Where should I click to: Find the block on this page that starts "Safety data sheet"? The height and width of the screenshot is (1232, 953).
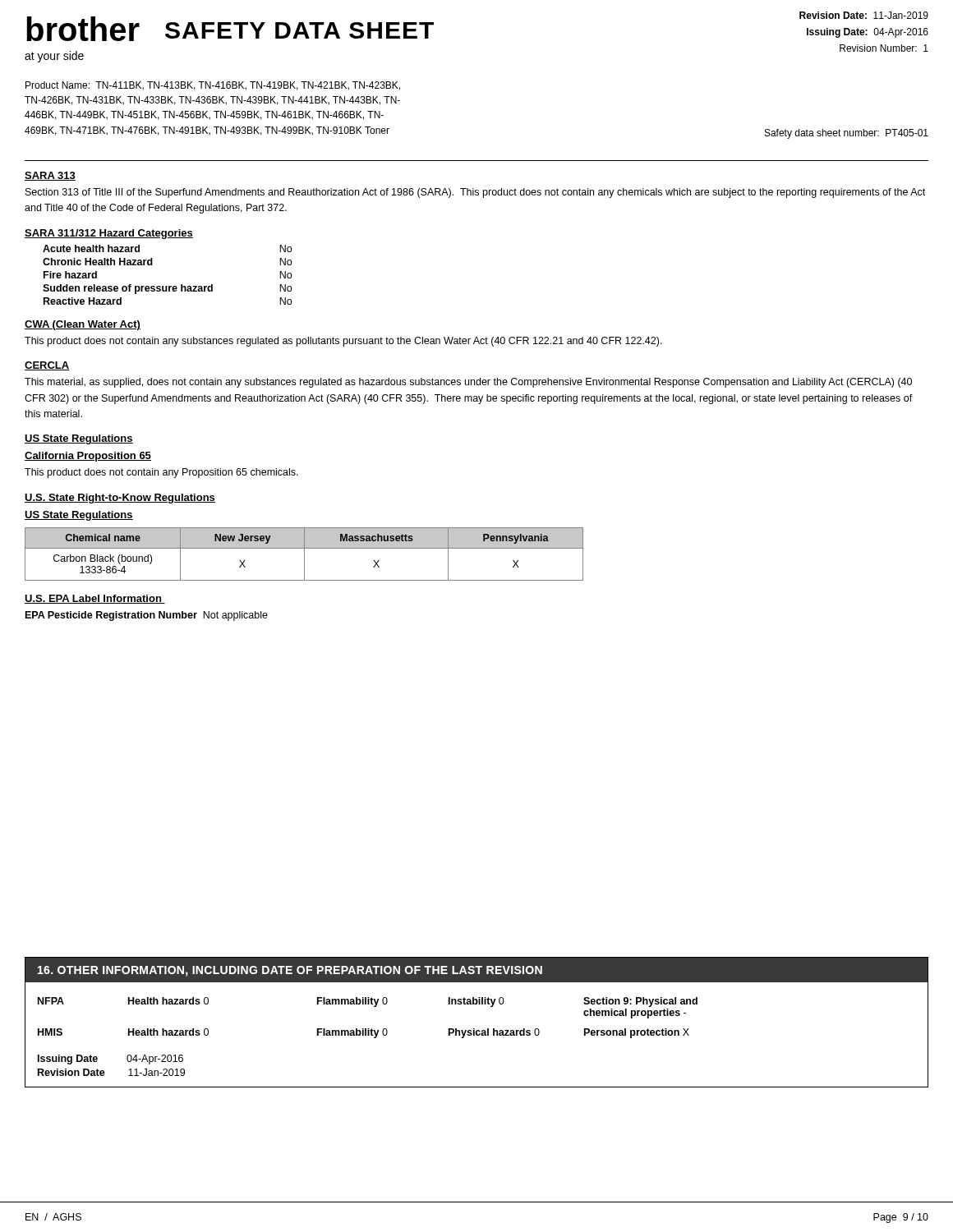(846, 133)
